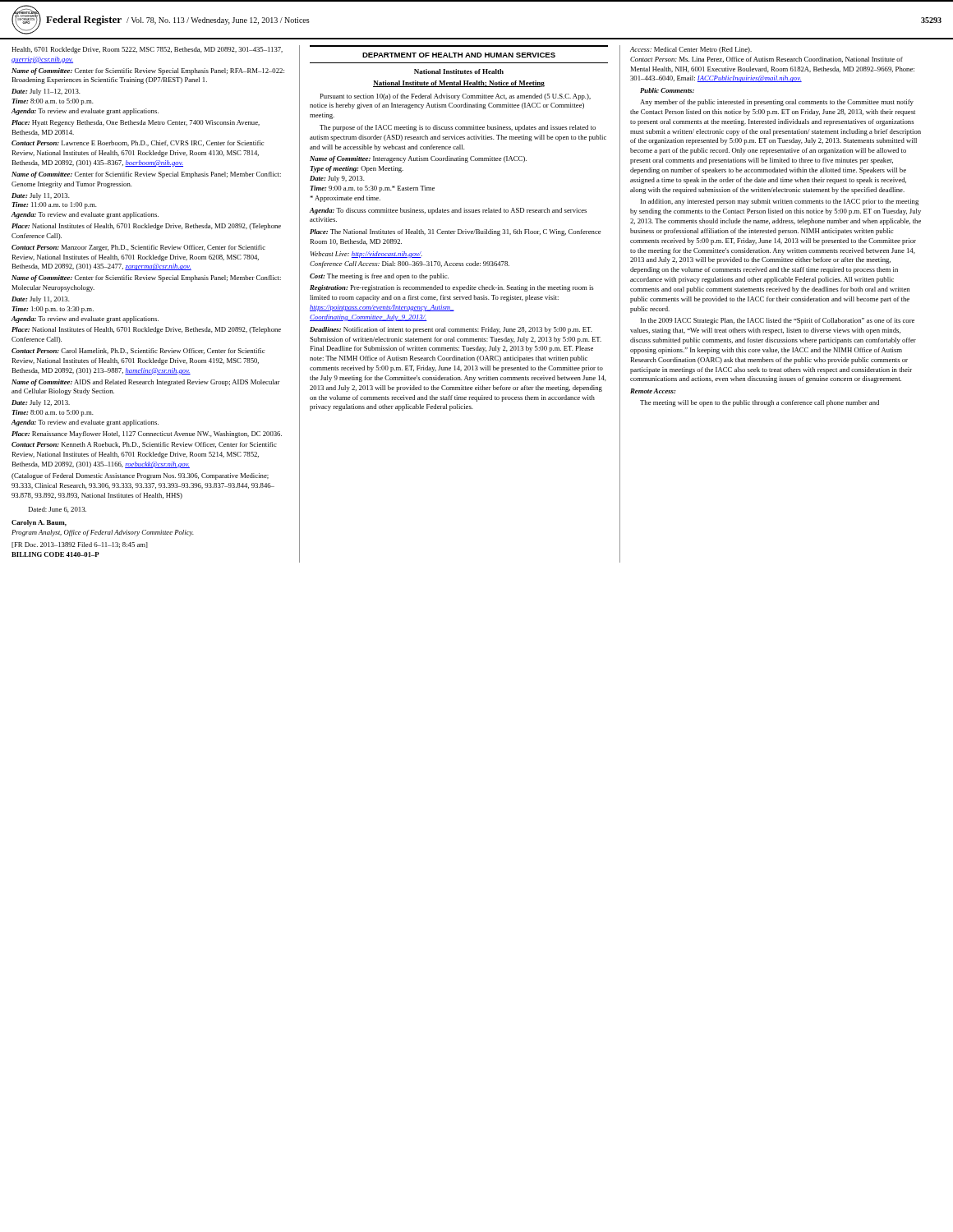Point to the block starting "Access: Medical Center Metro (Red"

[773, 64]
